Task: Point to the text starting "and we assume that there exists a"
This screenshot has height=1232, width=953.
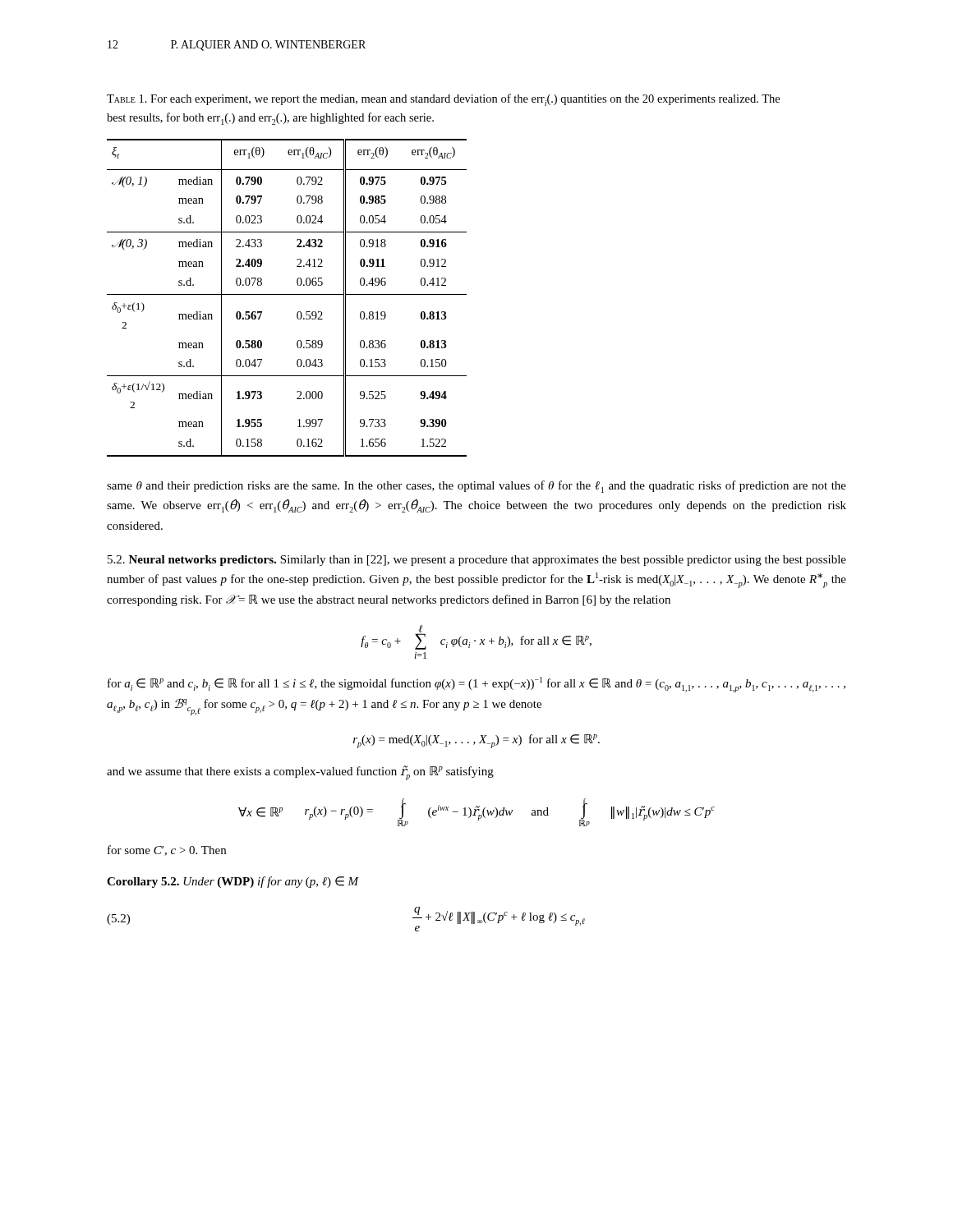Action: tap(300, 771)
